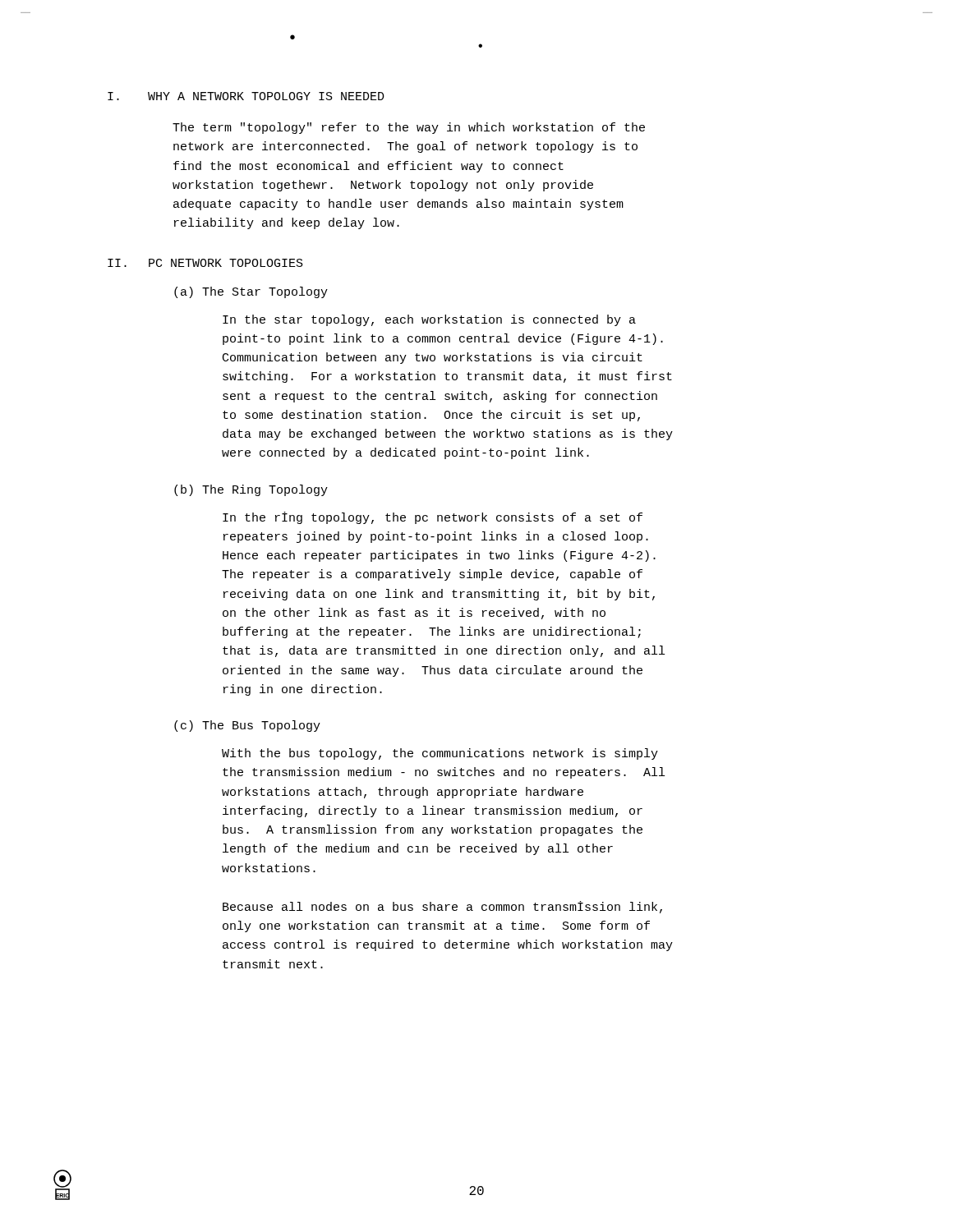The height and width of the screenshot is (1232, 953).
Task: Find the element starting "I. WHY A NETWORK TOPOLOGY IS NEEDED"
Action: (246, 97)
